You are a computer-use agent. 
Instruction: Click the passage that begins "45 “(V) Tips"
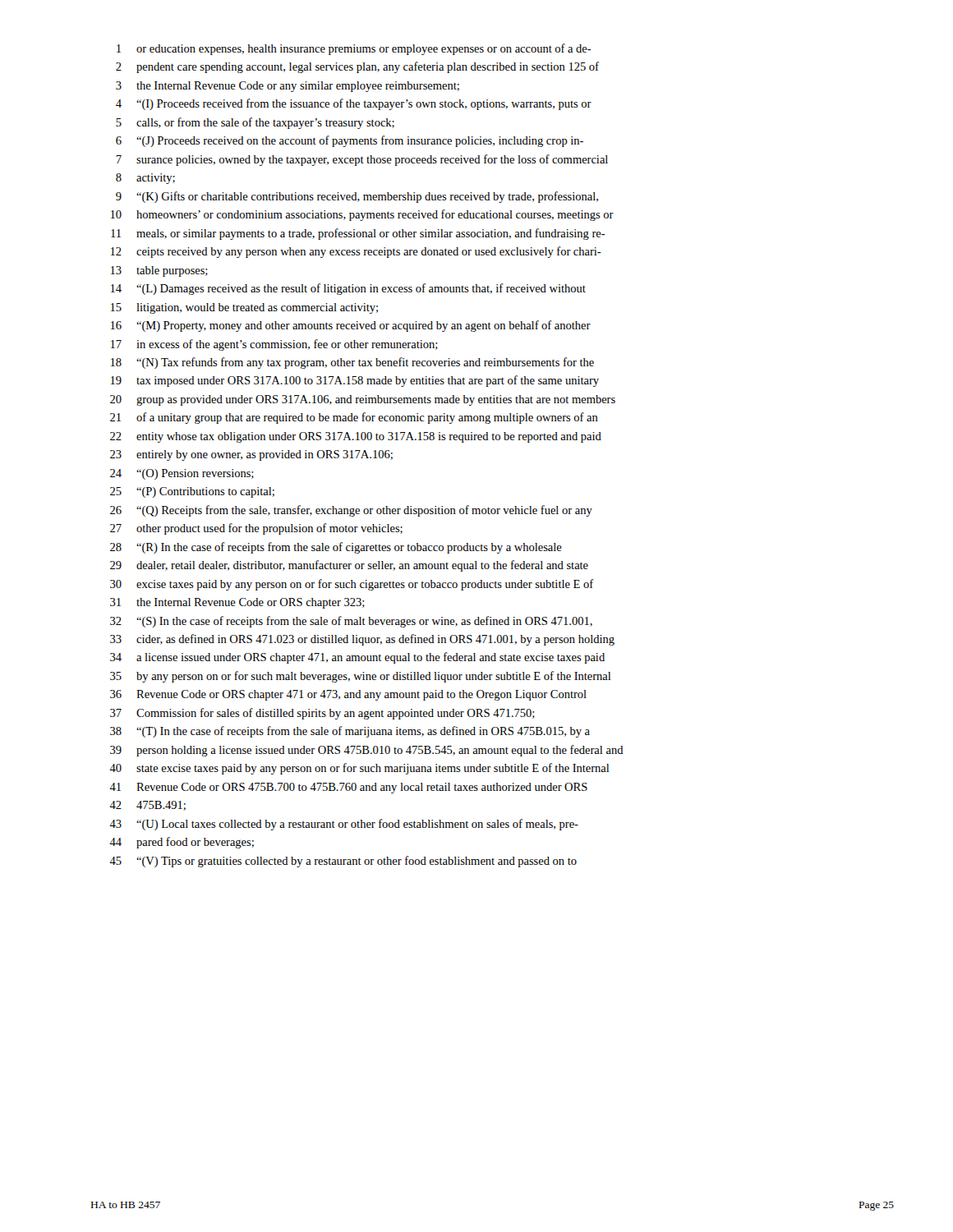coord(492,861)
